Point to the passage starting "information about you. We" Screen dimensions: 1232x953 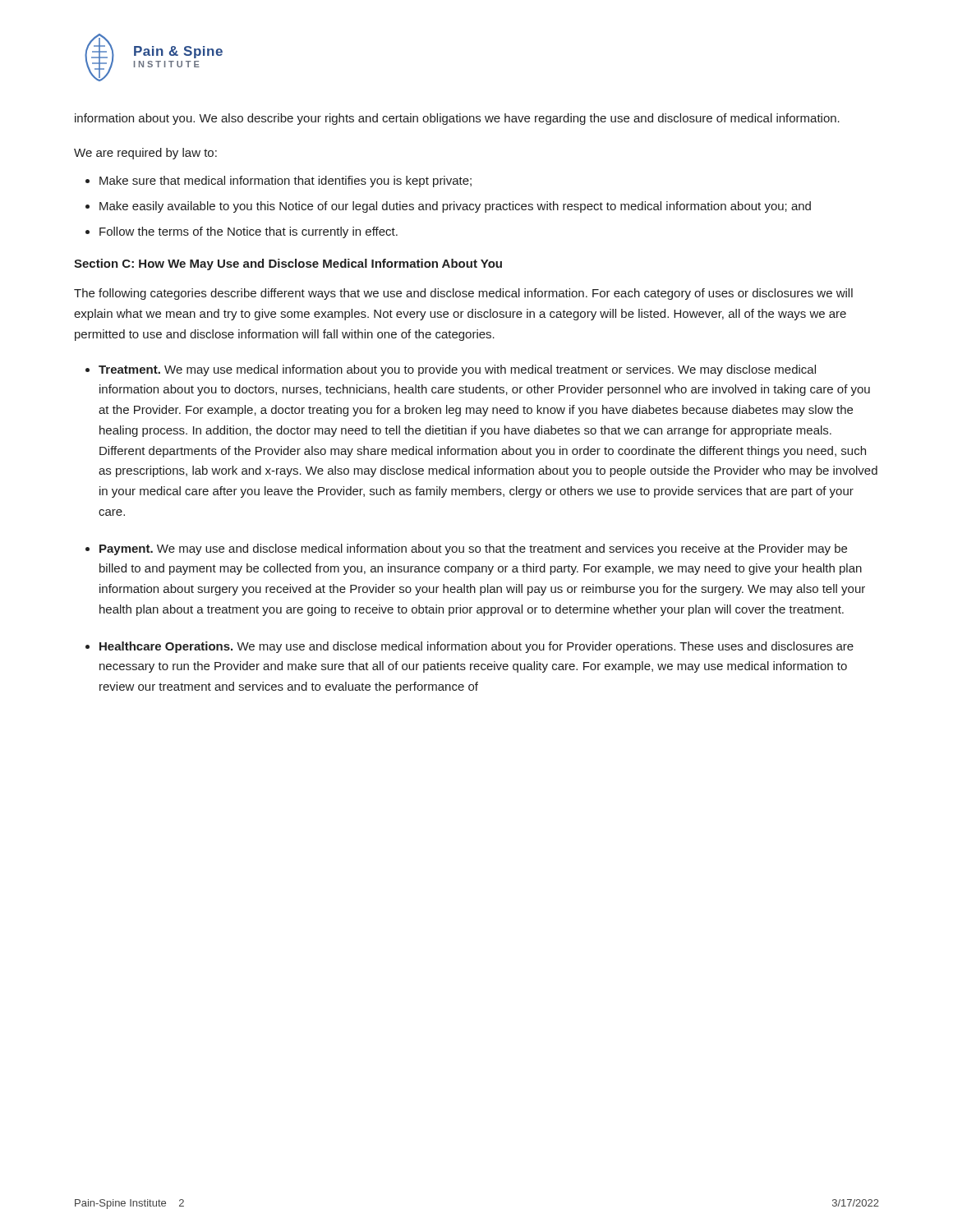457,118
